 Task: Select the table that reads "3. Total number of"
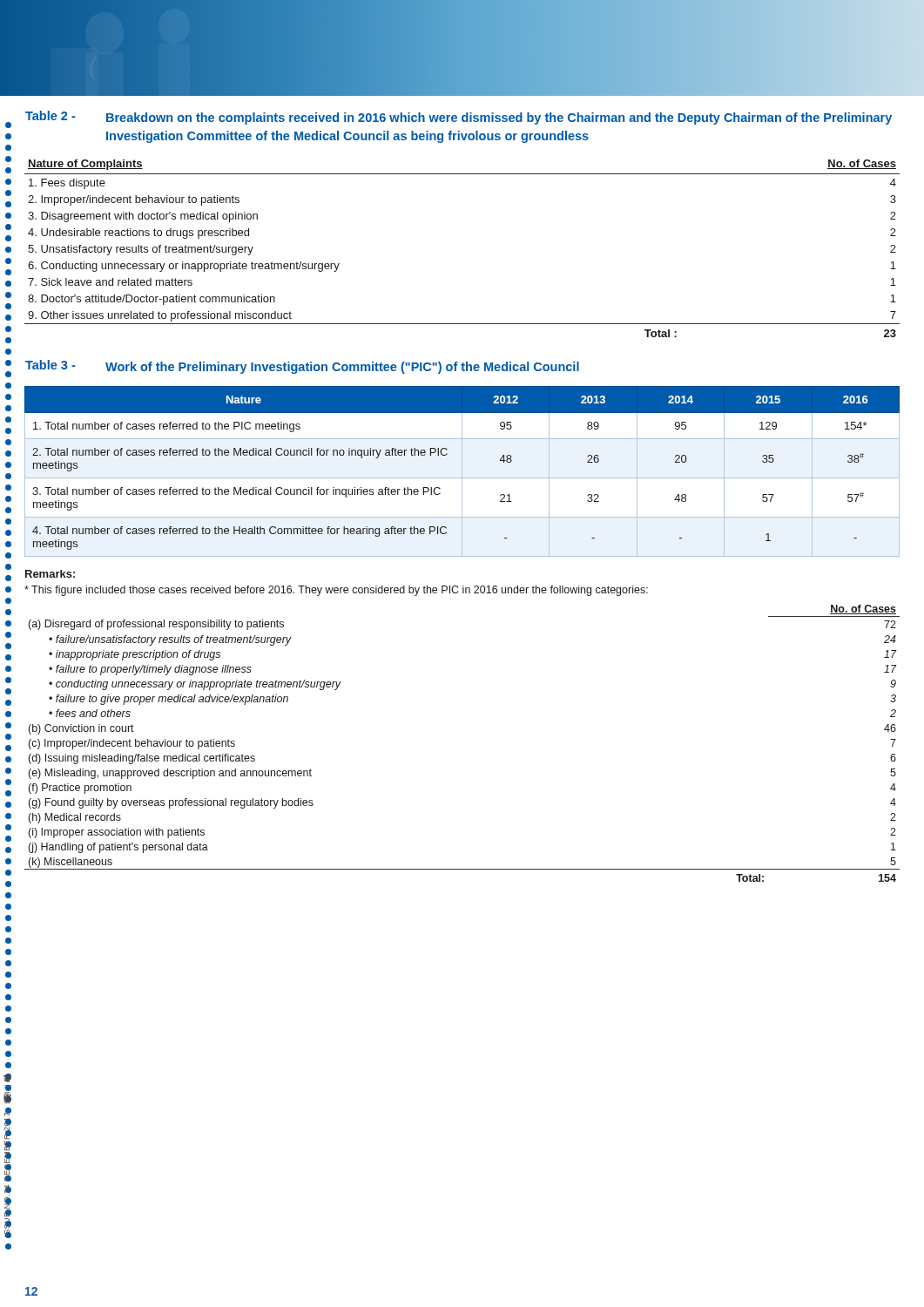tap(462, 471)
